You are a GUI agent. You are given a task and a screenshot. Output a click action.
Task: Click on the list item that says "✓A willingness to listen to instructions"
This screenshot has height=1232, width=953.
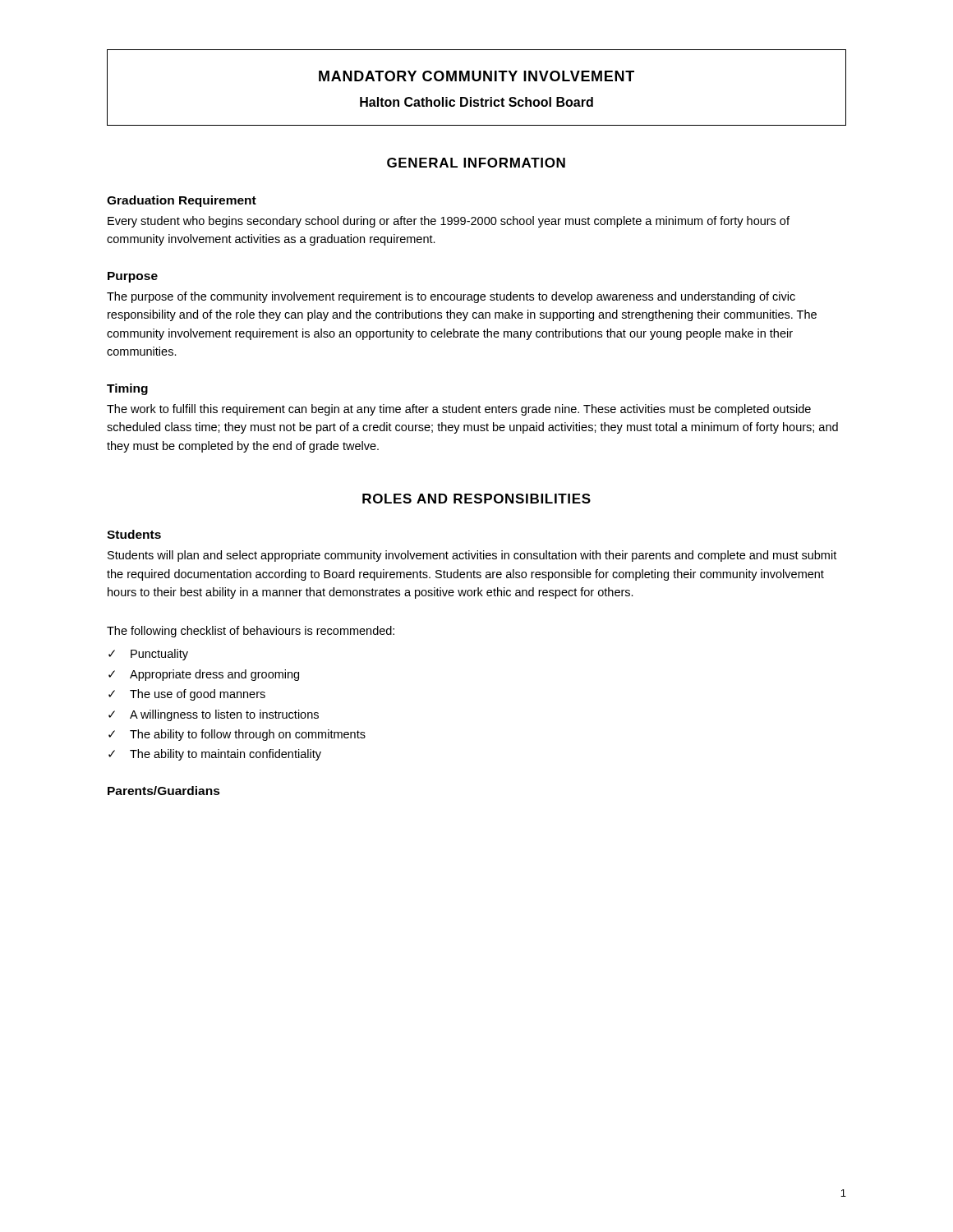pos(213,714)
